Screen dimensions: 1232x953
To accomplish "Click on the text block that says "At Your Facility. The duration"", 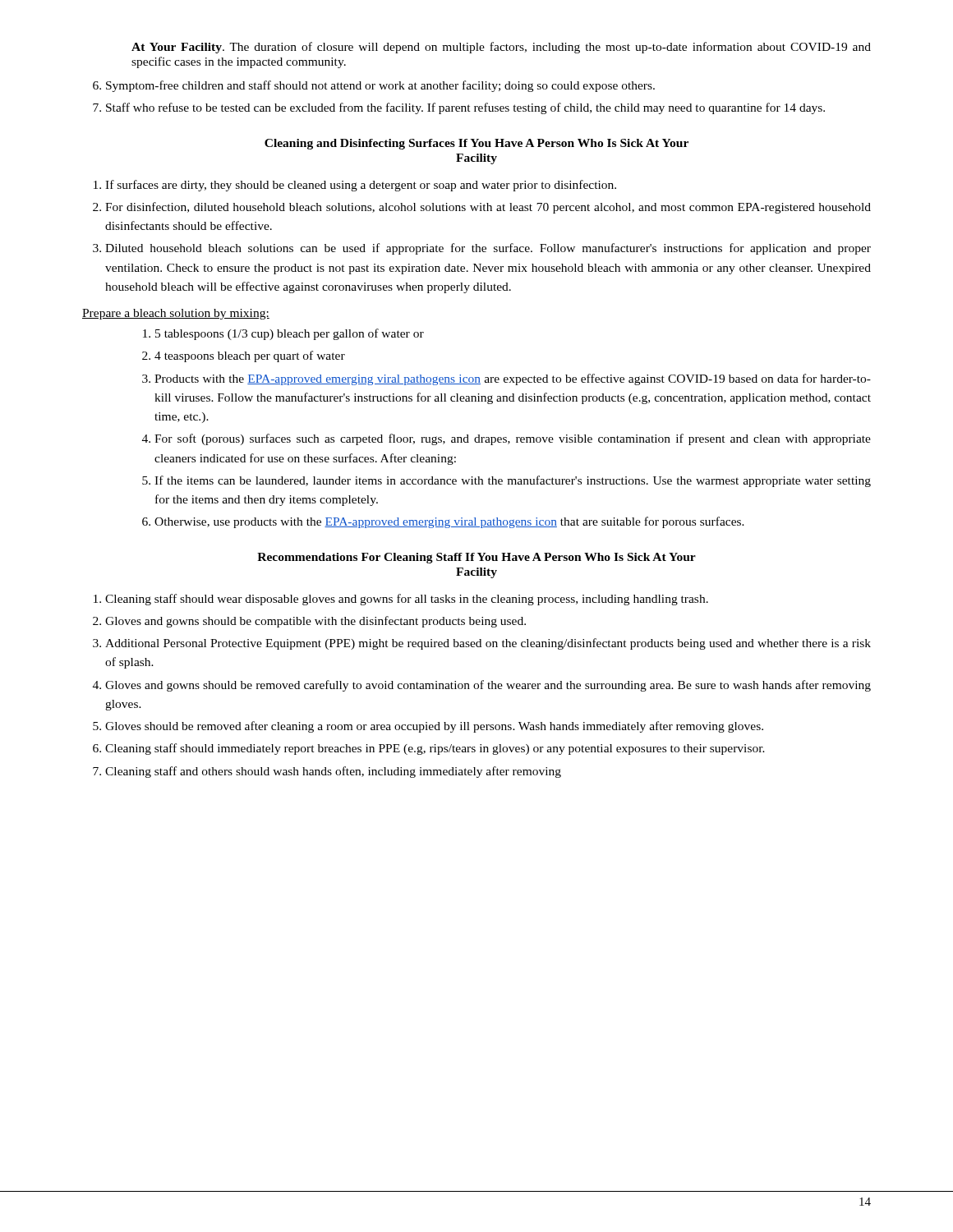I will (501, 54).
